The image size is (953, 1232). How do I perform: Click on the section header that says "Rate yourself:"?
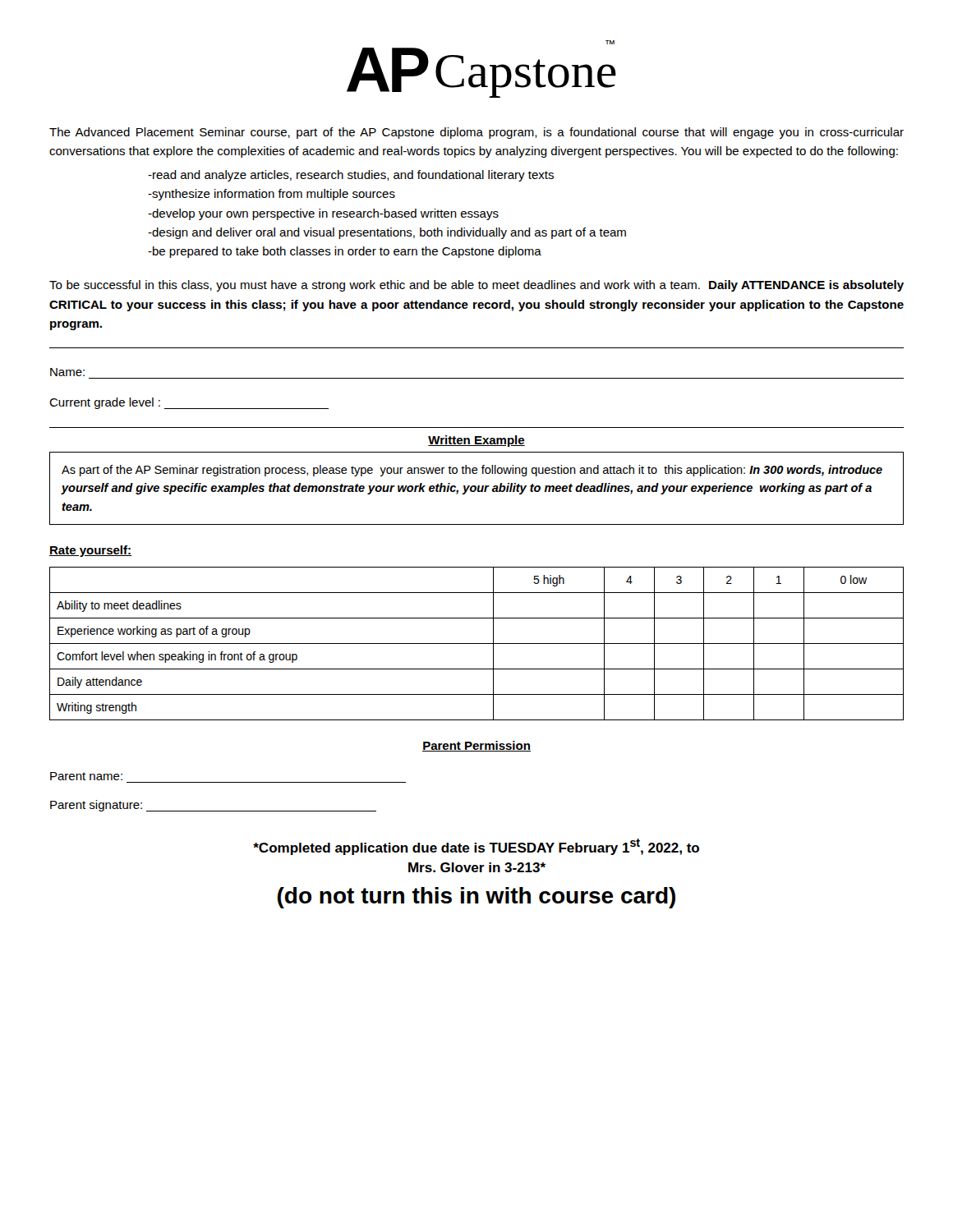tap(90, 550)
